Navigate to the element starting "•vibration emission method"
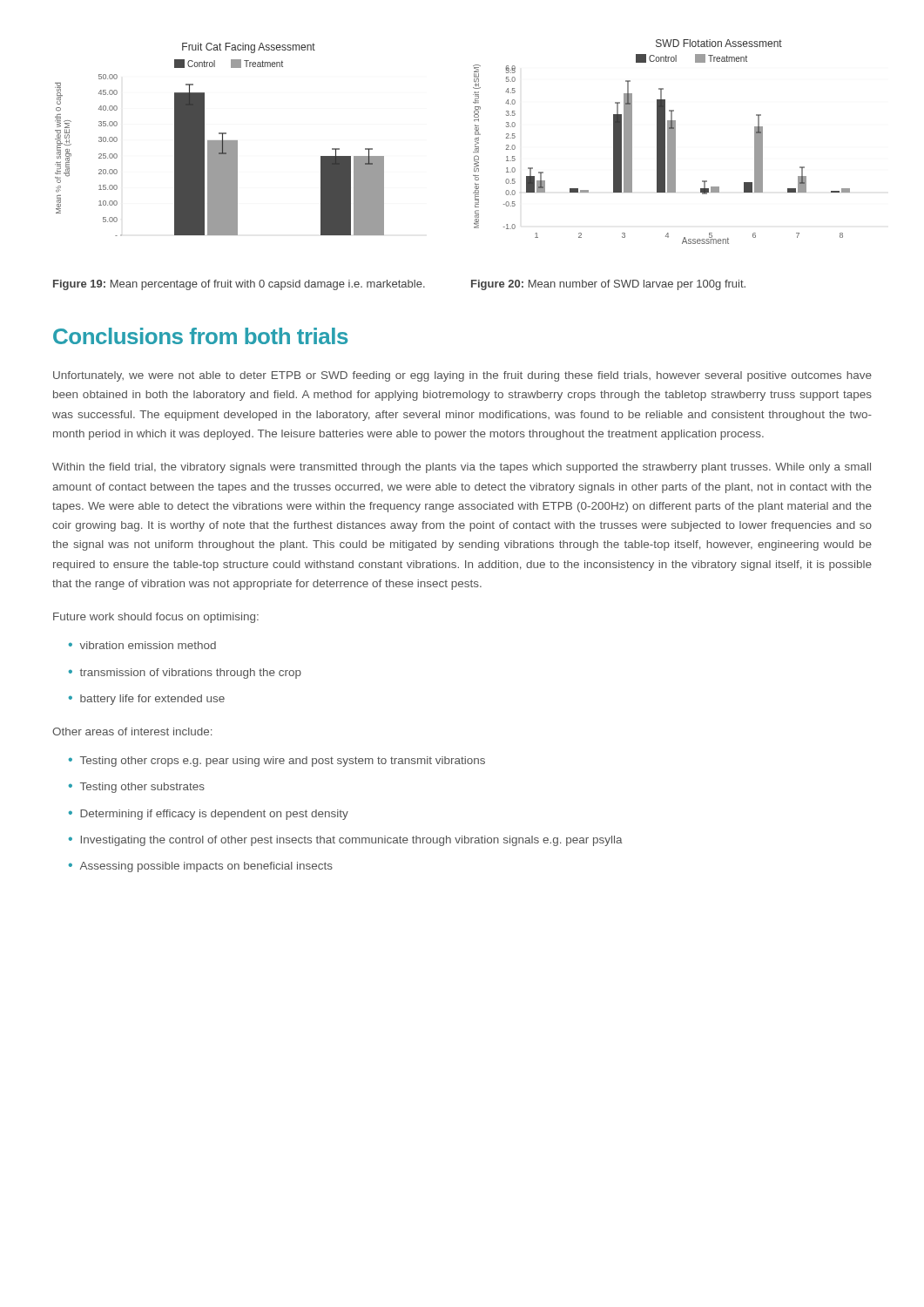Viewport: 924px width, 1307px height. tap(142, 645)
